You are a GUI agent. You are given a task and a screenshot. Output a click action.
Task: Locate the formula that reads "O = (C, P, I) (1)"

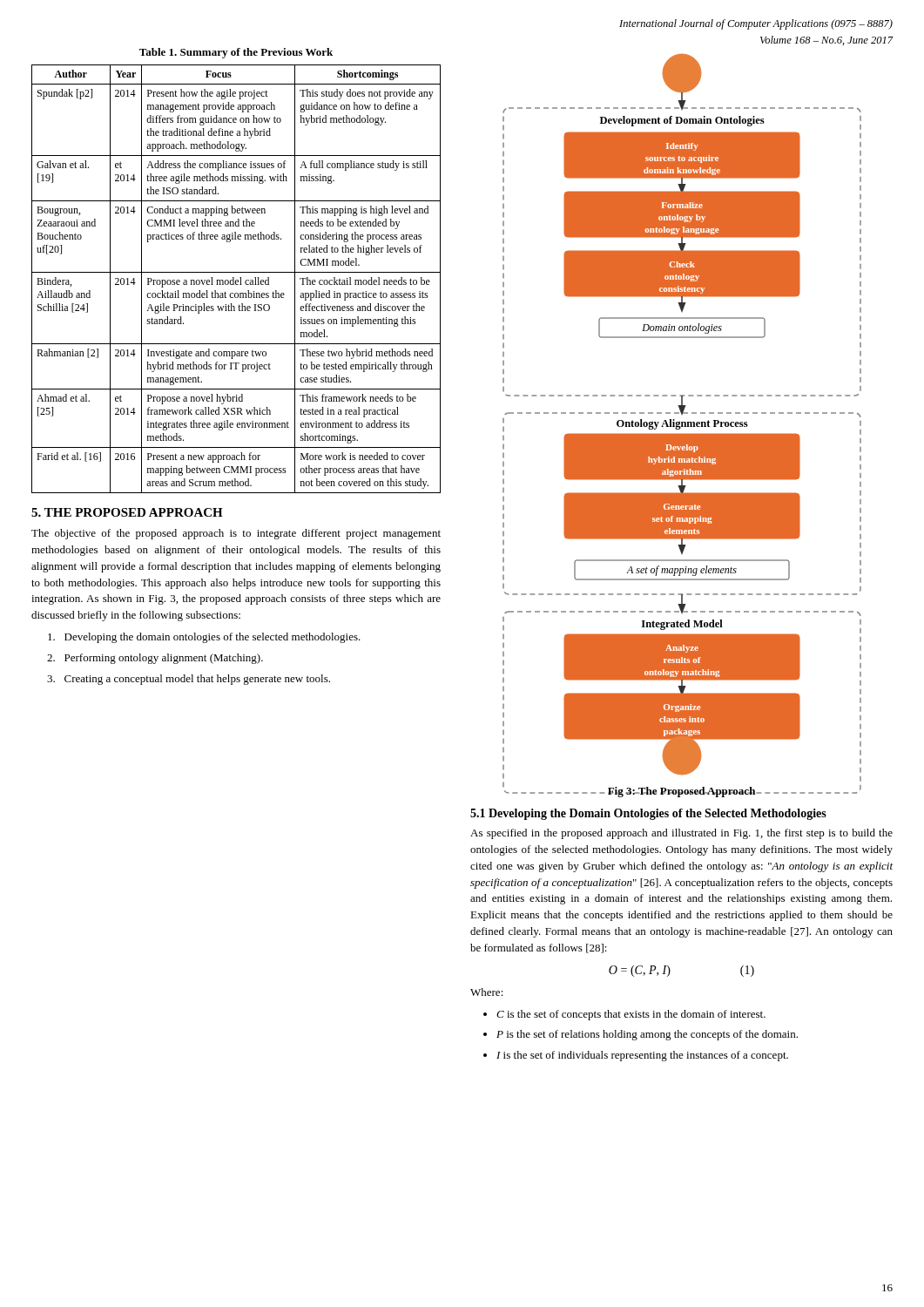point(681,970)
